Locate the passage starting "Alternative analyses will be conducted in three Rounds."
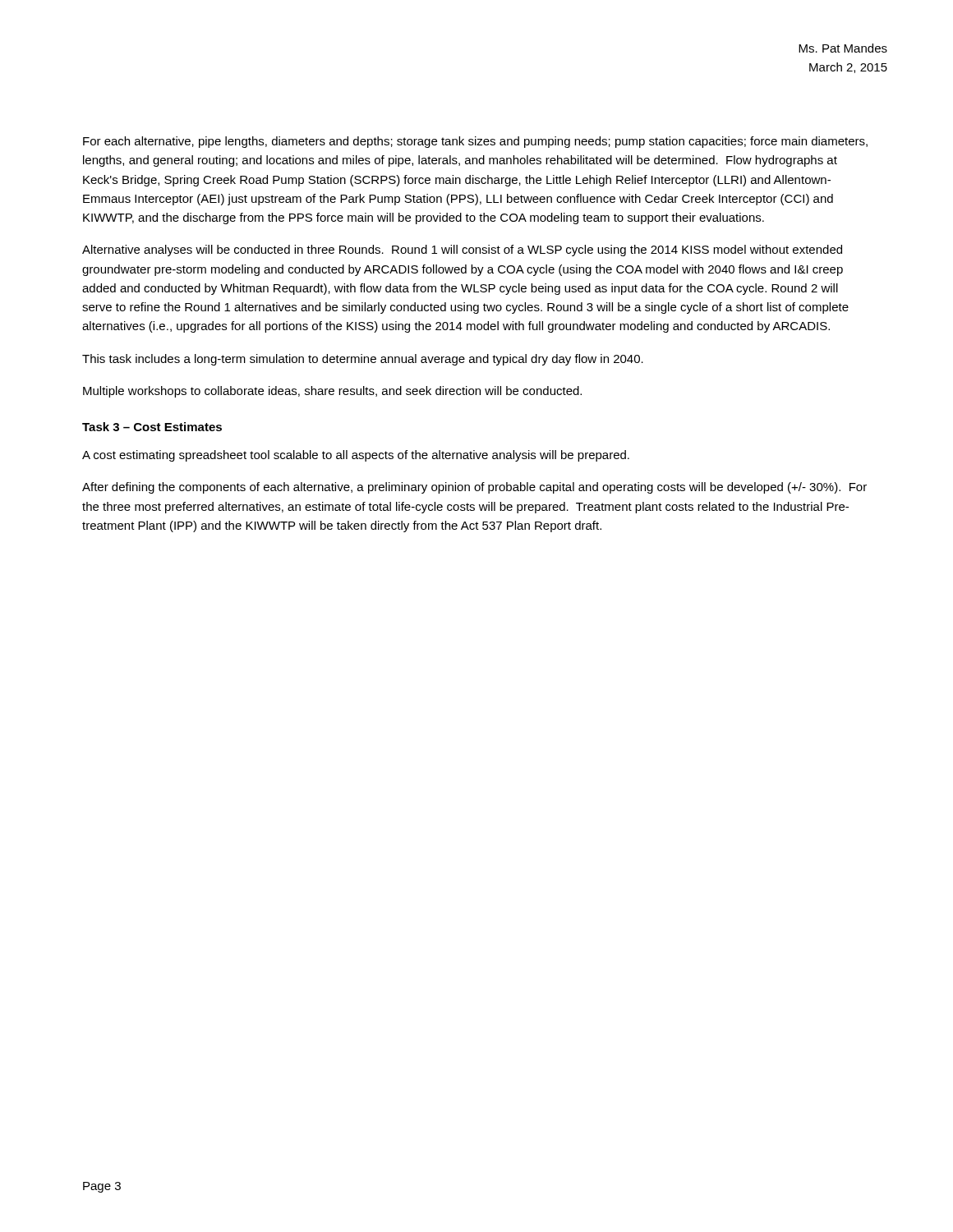This screenshot has width=953, height=1232. [465, 288]
